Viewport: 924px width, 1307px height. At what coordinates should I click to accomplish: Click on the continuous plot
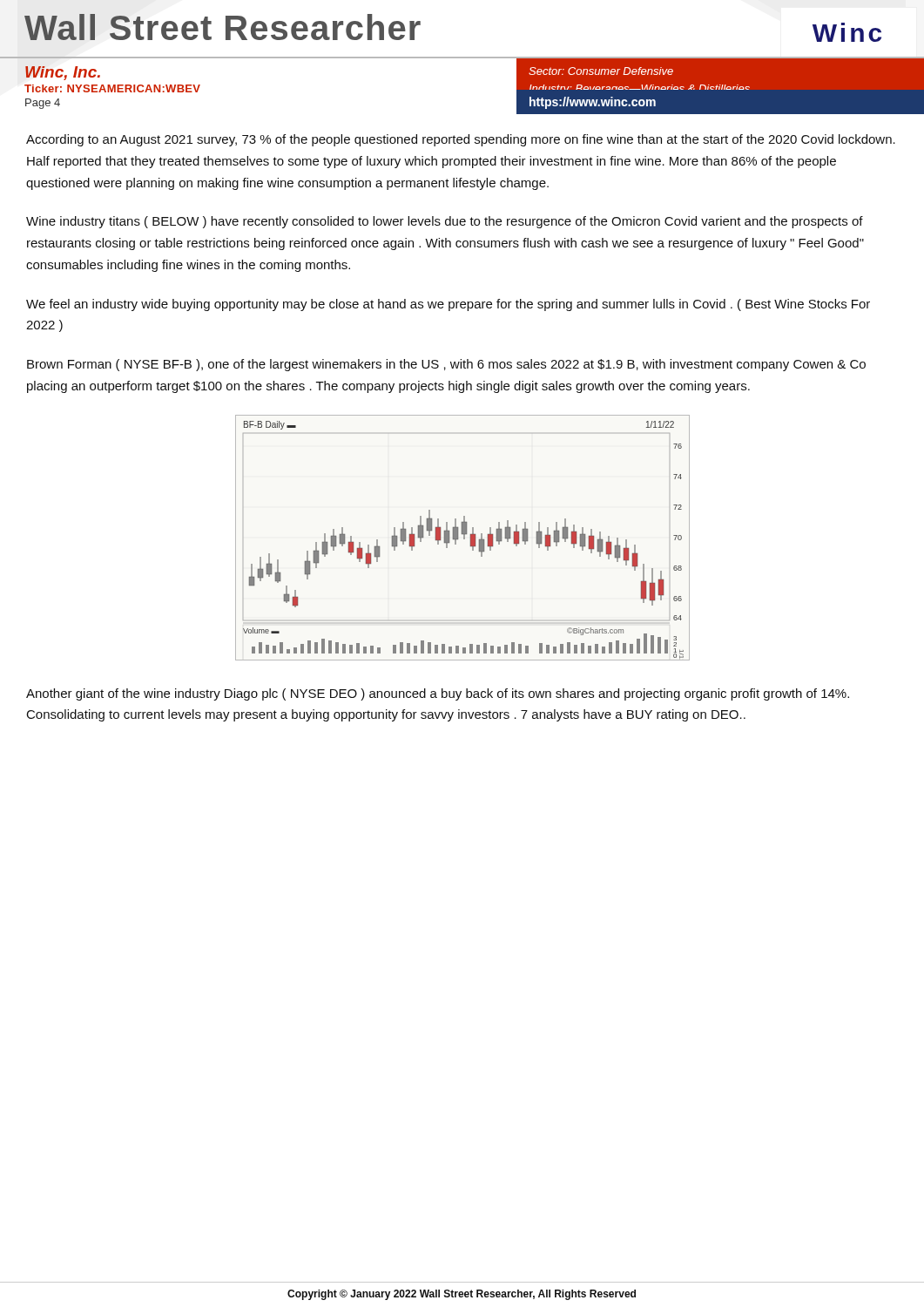pyautogui.click(x=462, y=539)
